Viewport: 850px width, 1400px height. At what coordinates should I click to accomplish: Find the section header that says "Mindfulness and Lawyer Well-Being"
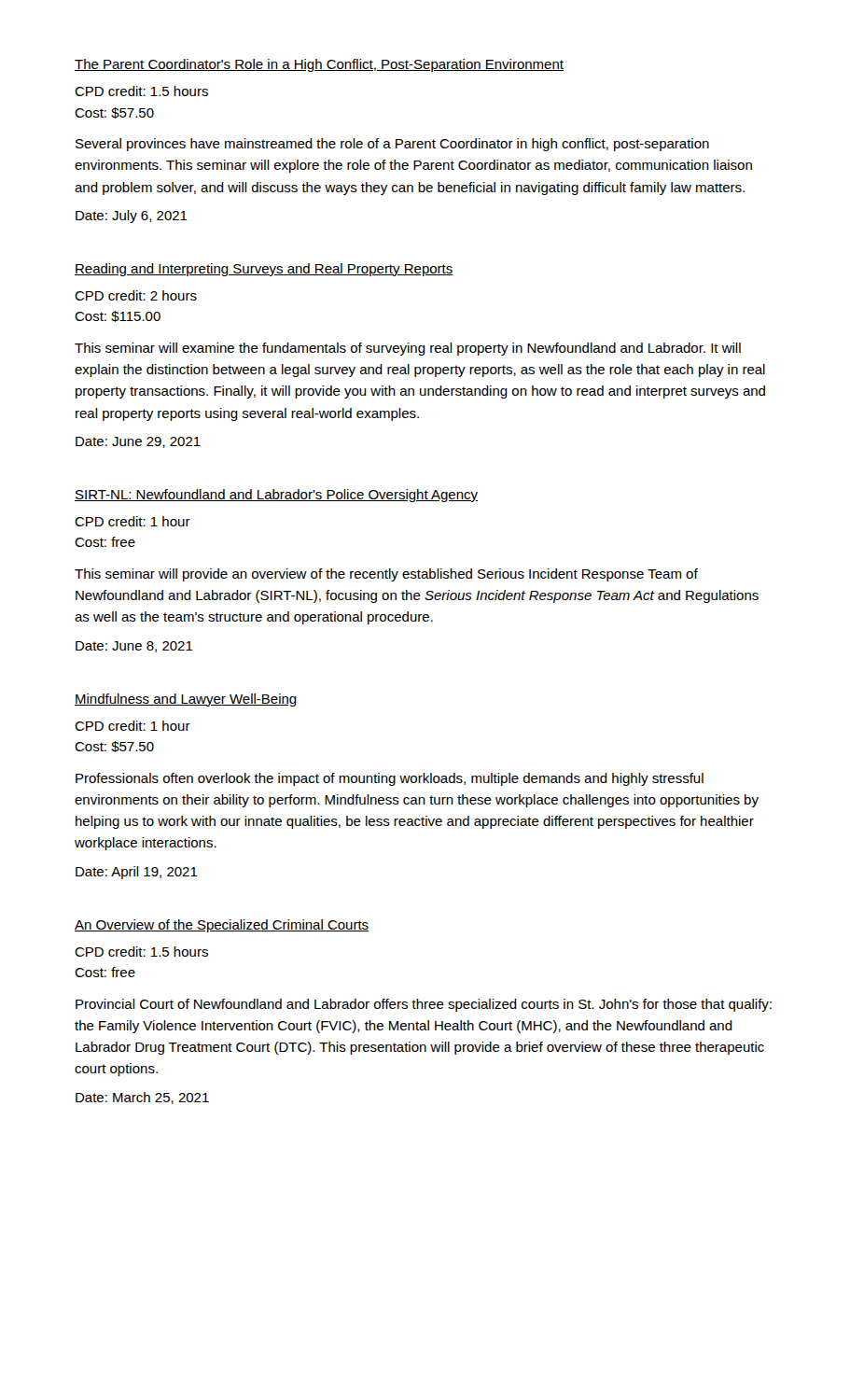[x=186, y=698]
